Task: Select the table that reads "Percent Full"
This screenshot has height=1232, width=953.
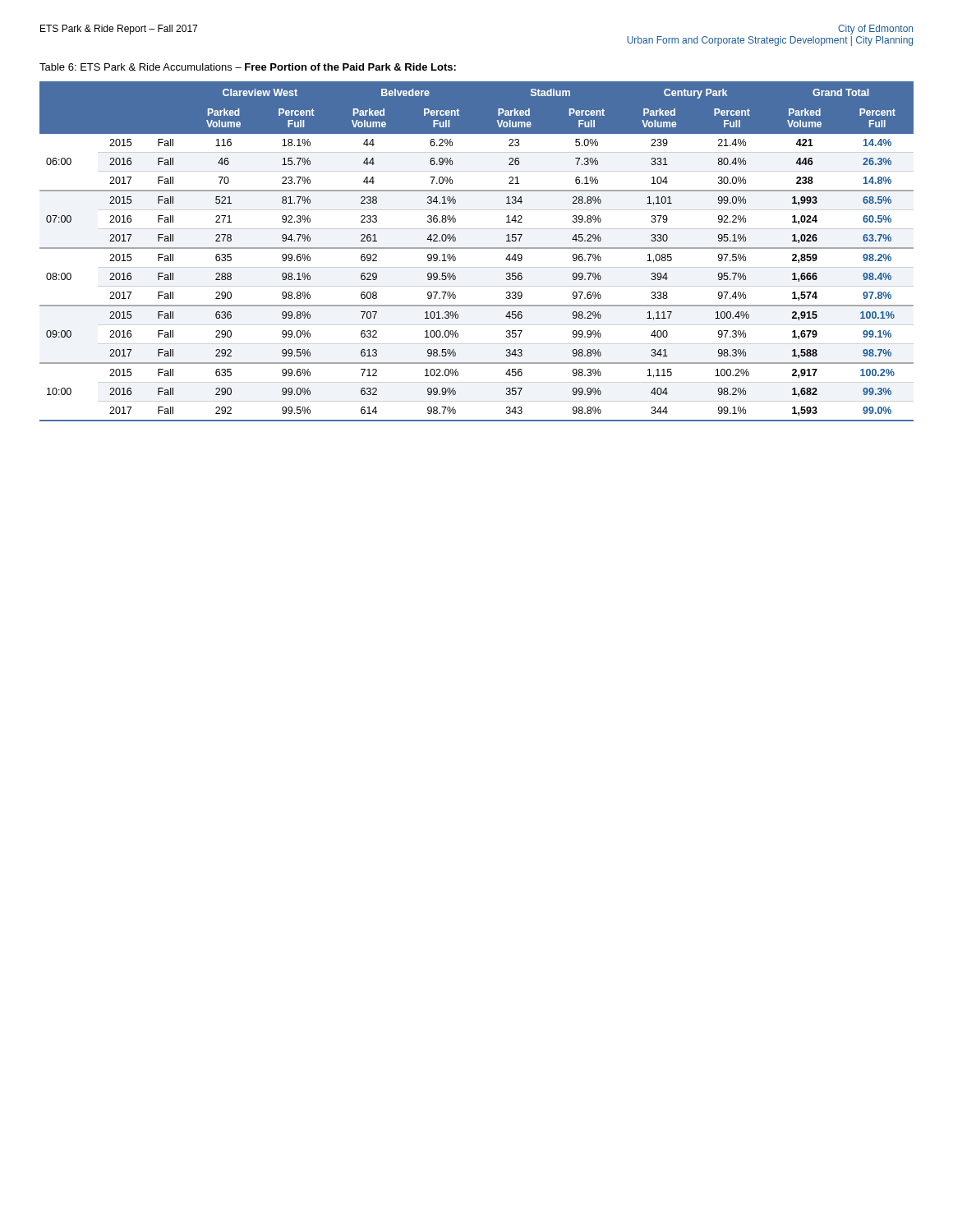Action: click(x=476, y=251)
